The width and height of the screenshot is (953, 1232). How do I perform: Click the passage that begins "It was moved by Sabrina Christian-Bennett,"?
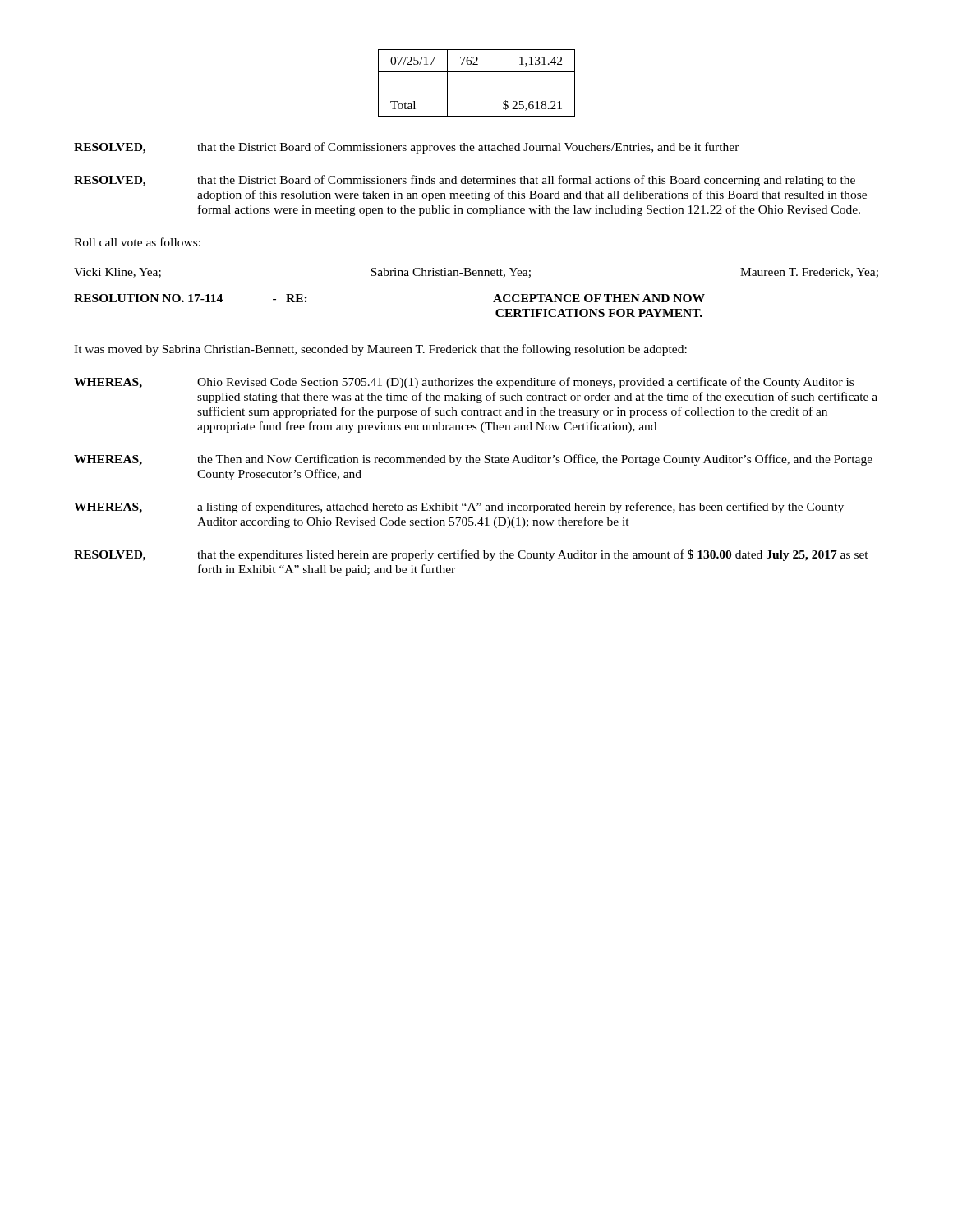(381, 349)
